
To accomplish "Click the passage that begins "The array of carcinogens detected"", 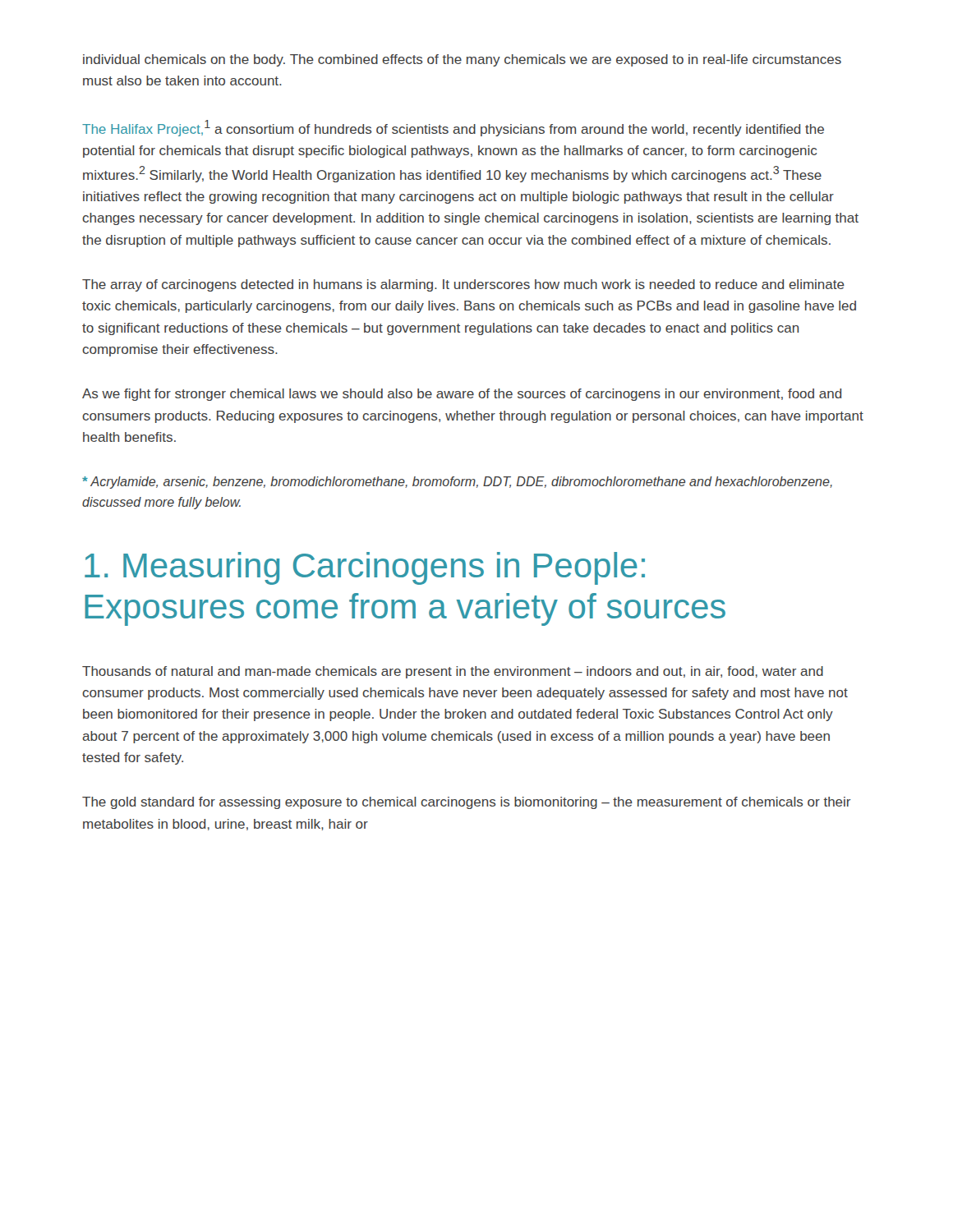I will point(470,317).
